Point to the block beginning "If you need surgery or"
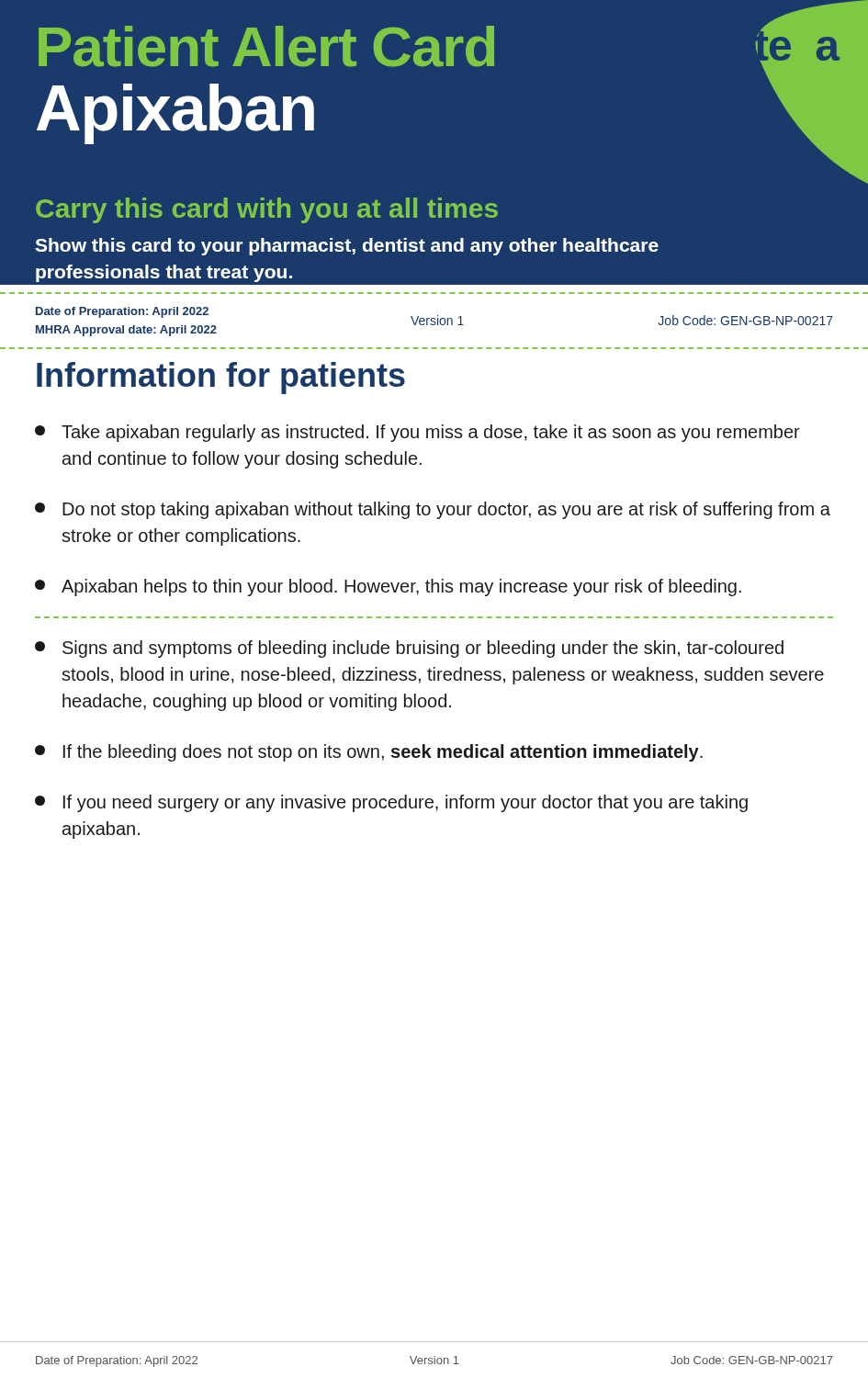868x1378 pixels. (x=434, y=816)
